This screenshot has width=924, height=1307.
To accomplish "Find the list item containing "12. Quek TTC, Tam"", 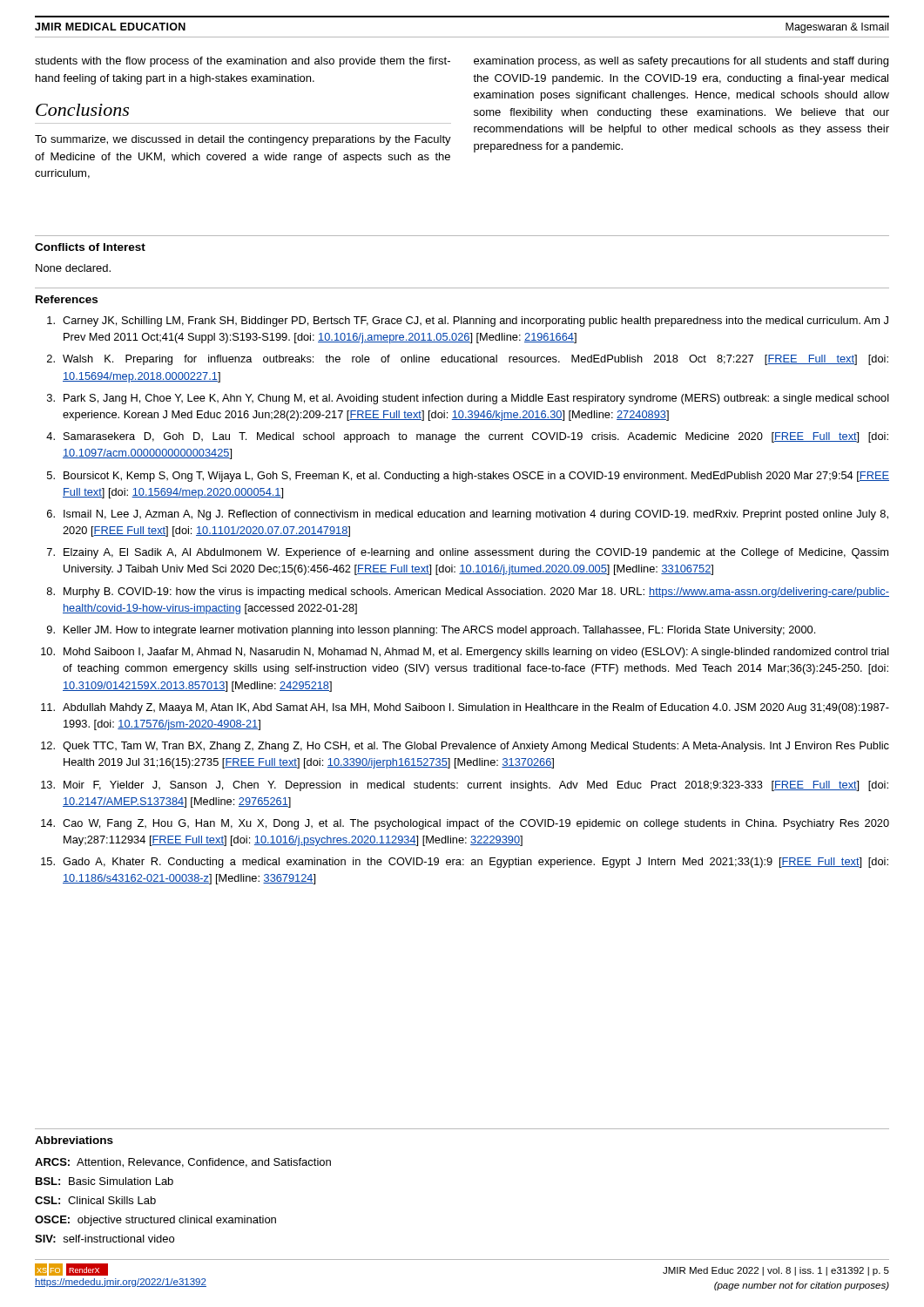I will (462, 754).
